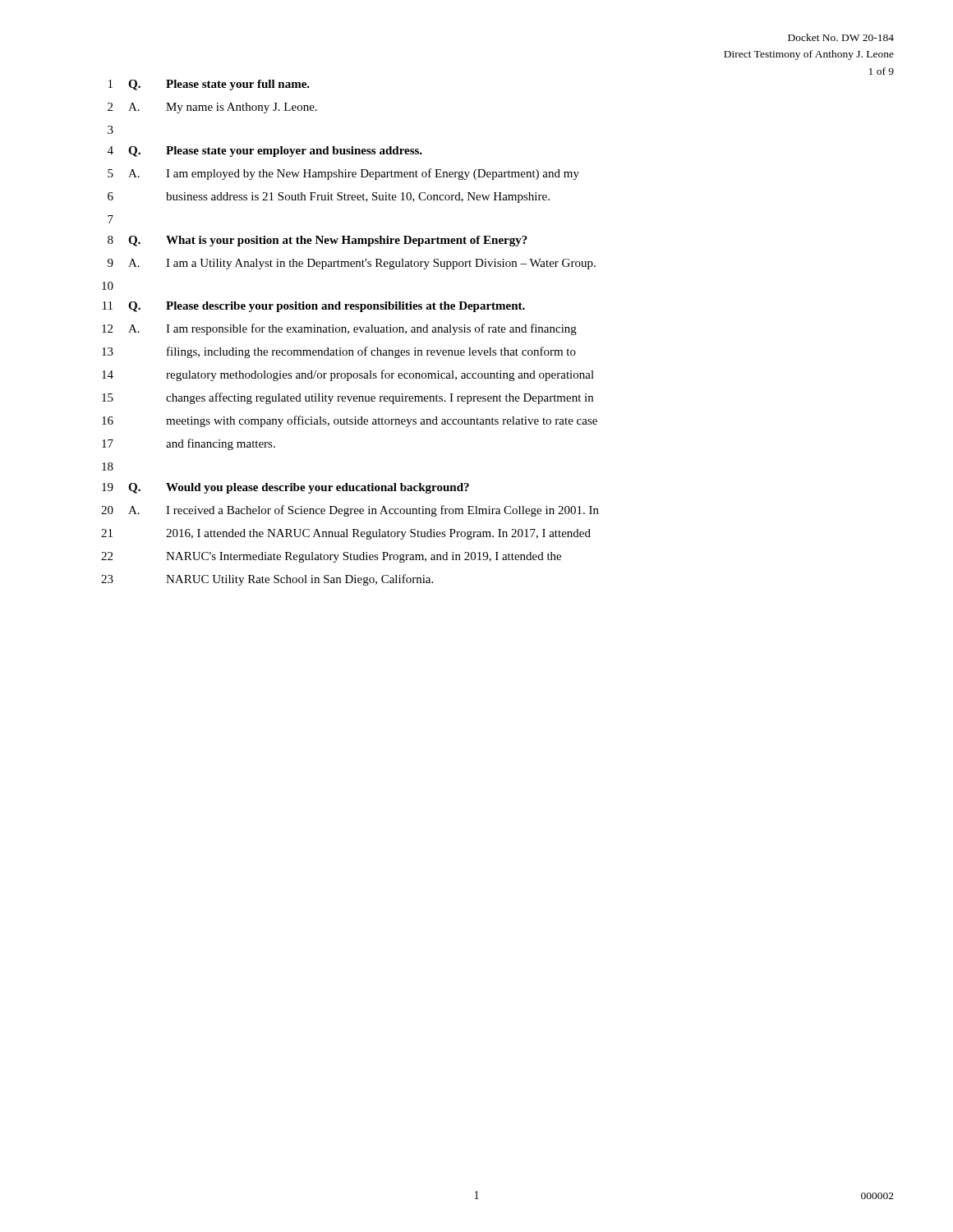The width and height of the screenshot is (953, 1232).
Task: Find the block on this page that starts "19 Q. Would you please describe"
Action: pyautogui.click(x=476, y=487)
